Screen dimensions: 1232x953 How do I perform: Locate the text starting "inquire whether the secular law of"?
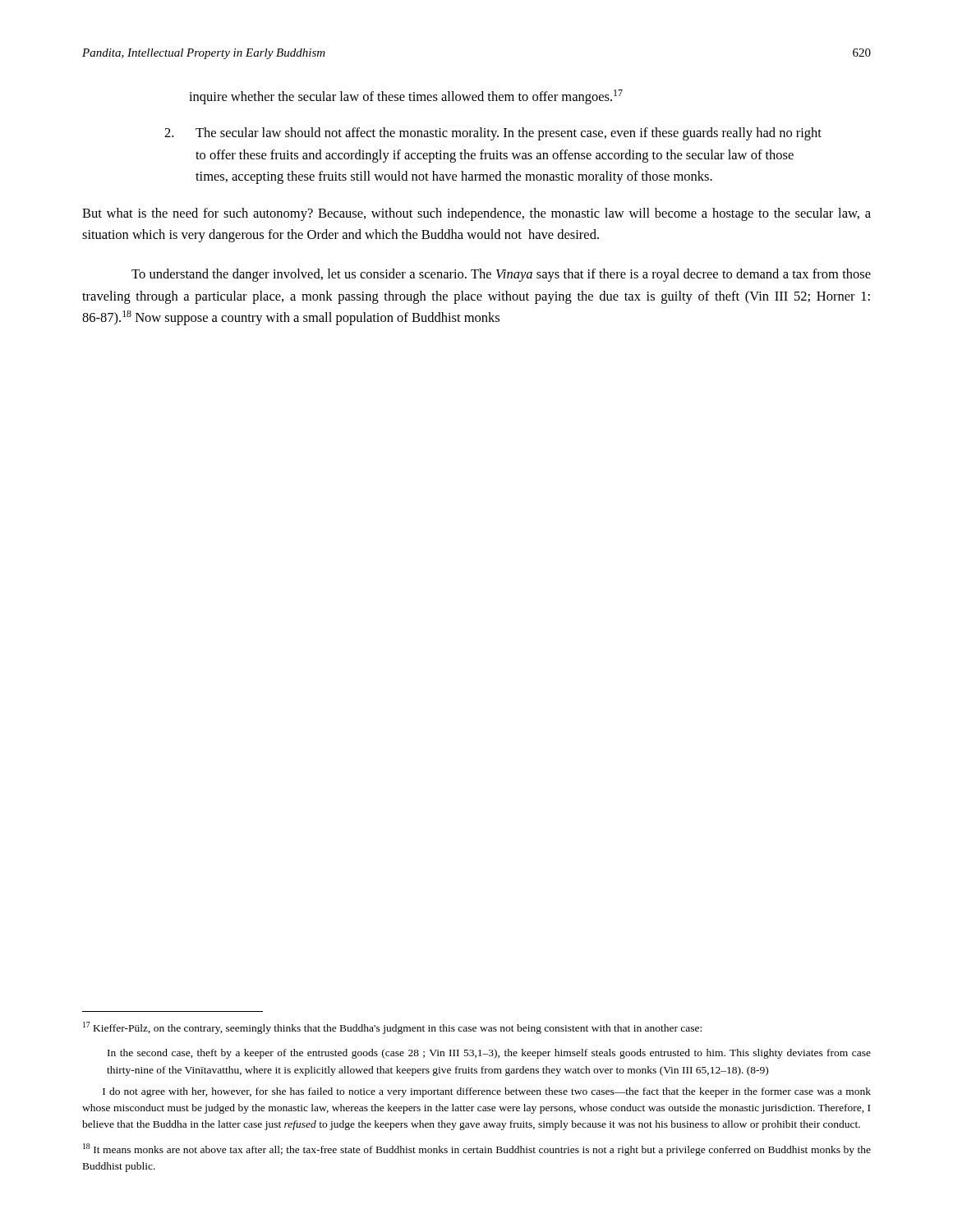pyautogui.click(x=406, y=95)
